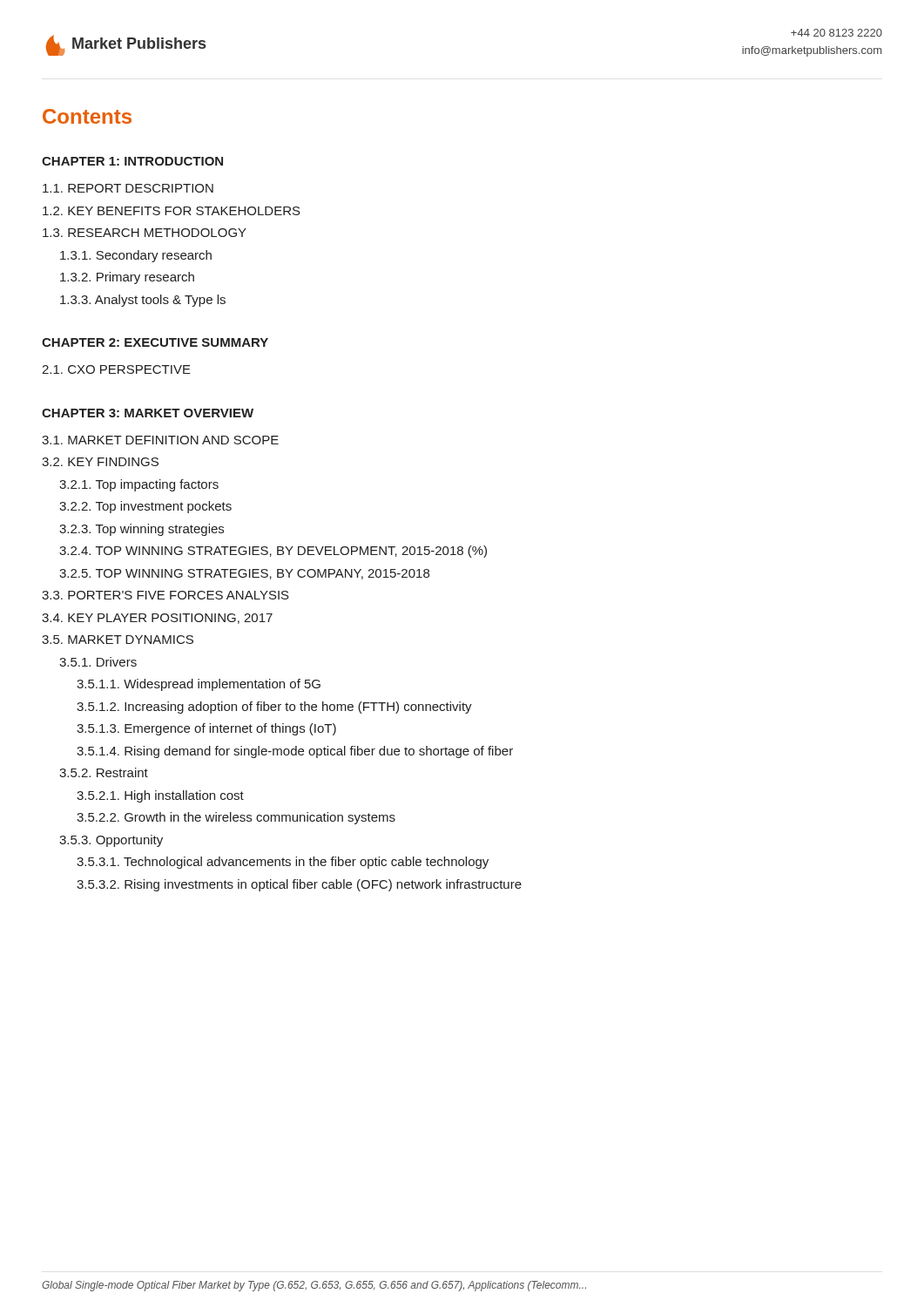Click on the passage starting "3.5.1.4. Rising demand for single-mode optical fiber"
The image size is (924, 1307).
tap(295, 750)
